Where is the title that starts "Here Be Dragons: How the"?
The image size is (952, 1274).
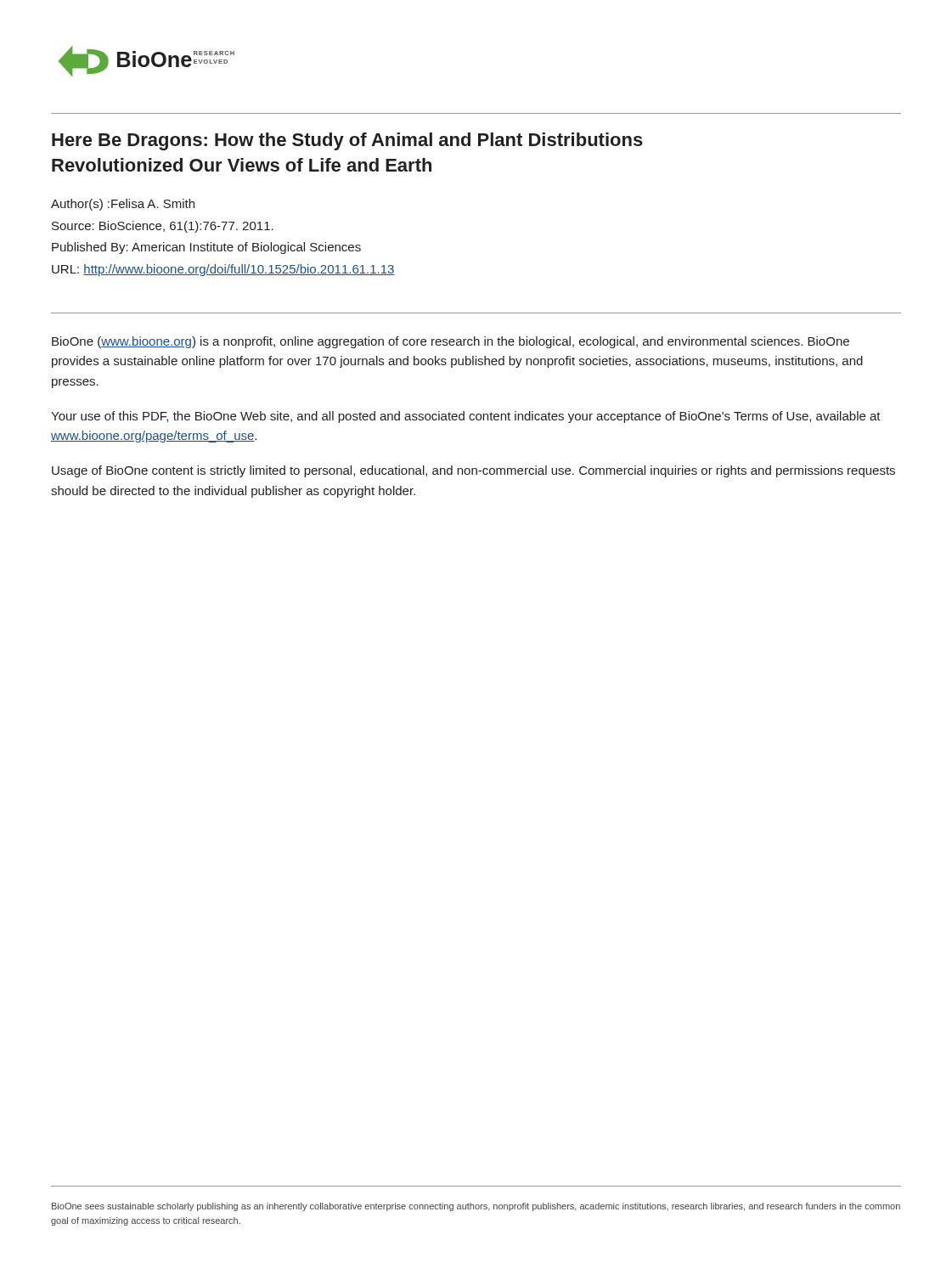click(x=476, y=153)
